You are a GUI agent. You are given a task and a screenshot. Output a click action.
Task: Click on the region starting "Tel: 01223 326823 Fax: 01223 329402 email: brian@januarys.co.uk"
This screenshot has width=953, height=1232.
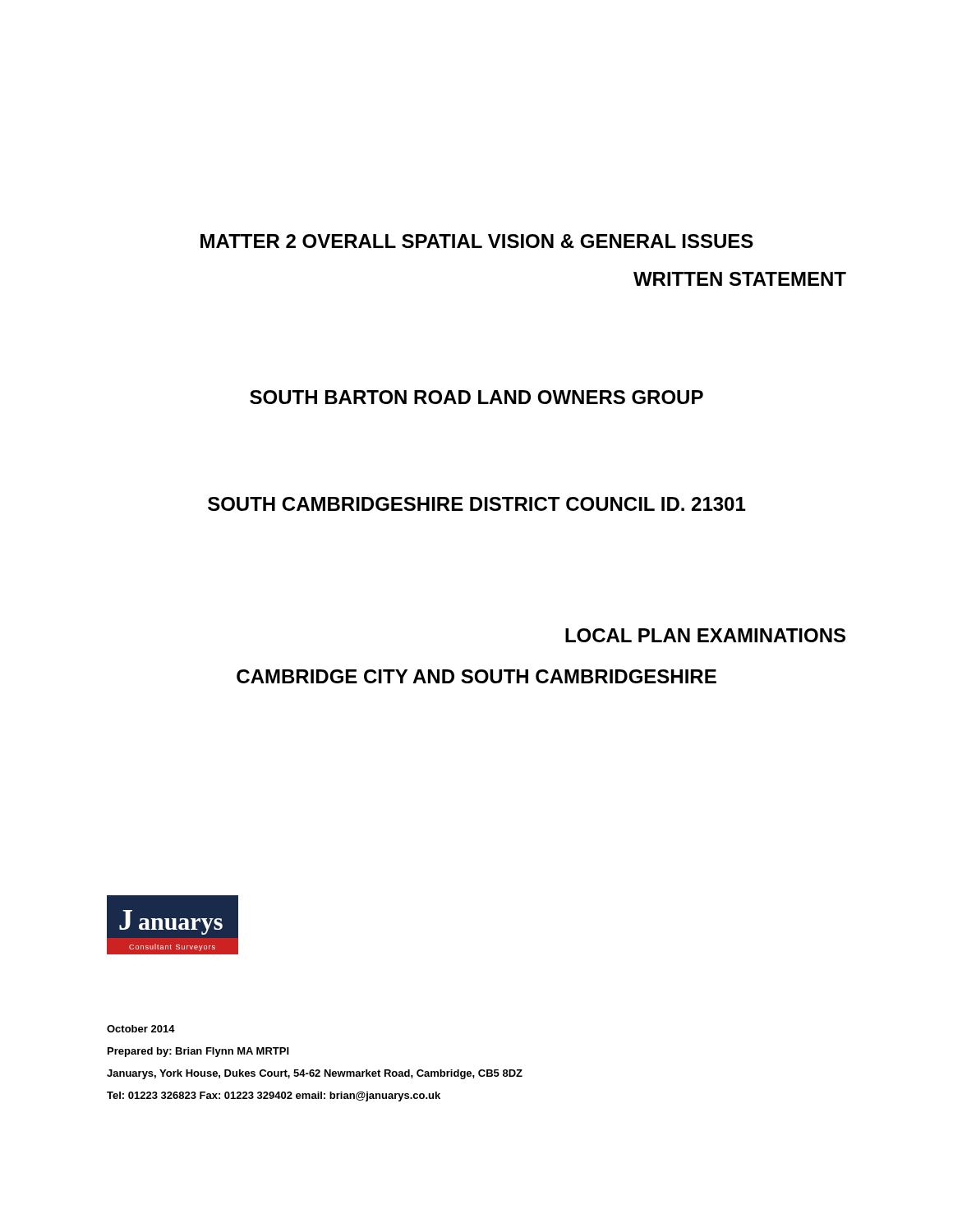pyautogui.click(x=274, y=1096)
